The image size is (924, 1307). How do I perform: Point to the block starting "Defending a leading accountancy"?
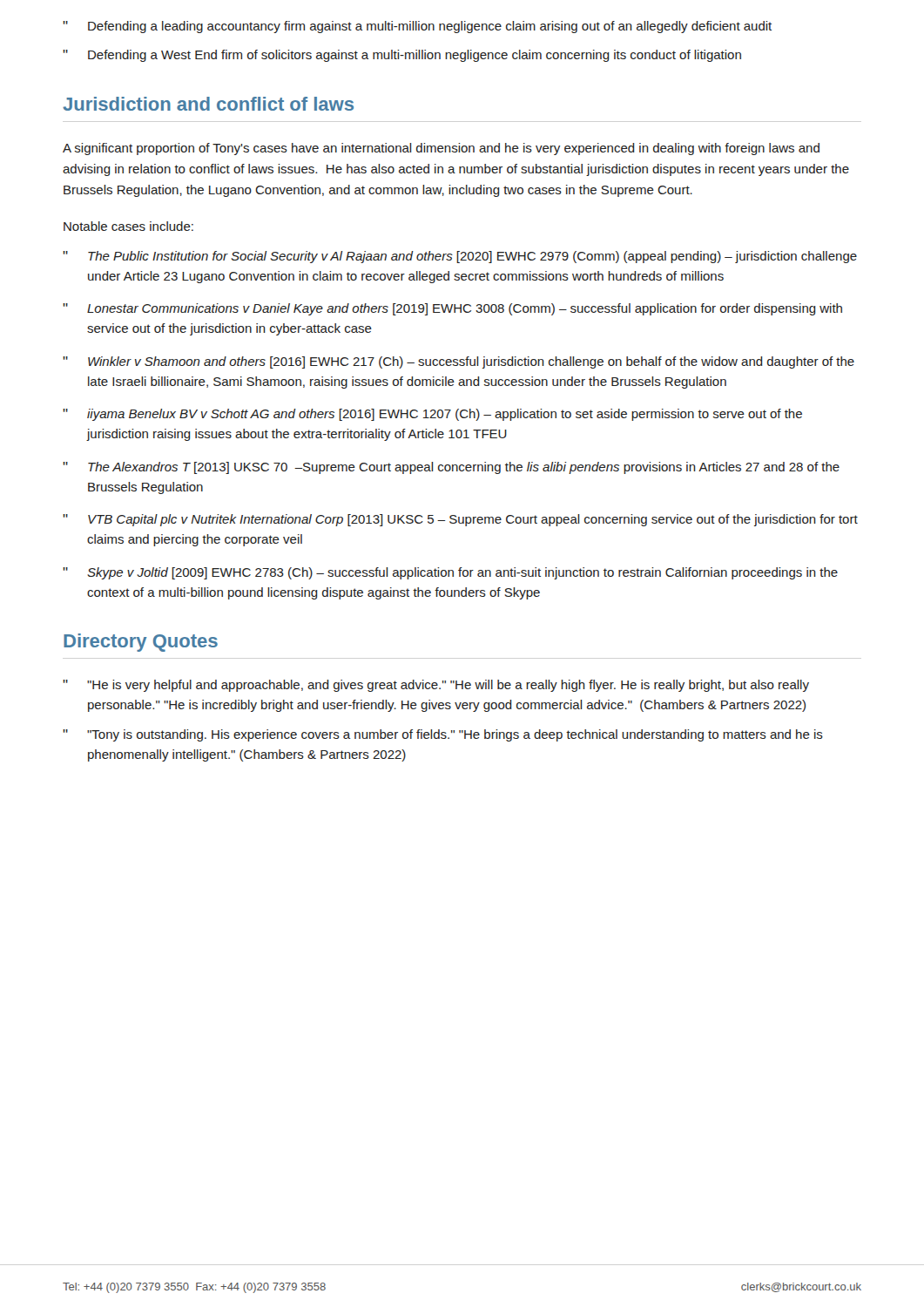point(462,26)
